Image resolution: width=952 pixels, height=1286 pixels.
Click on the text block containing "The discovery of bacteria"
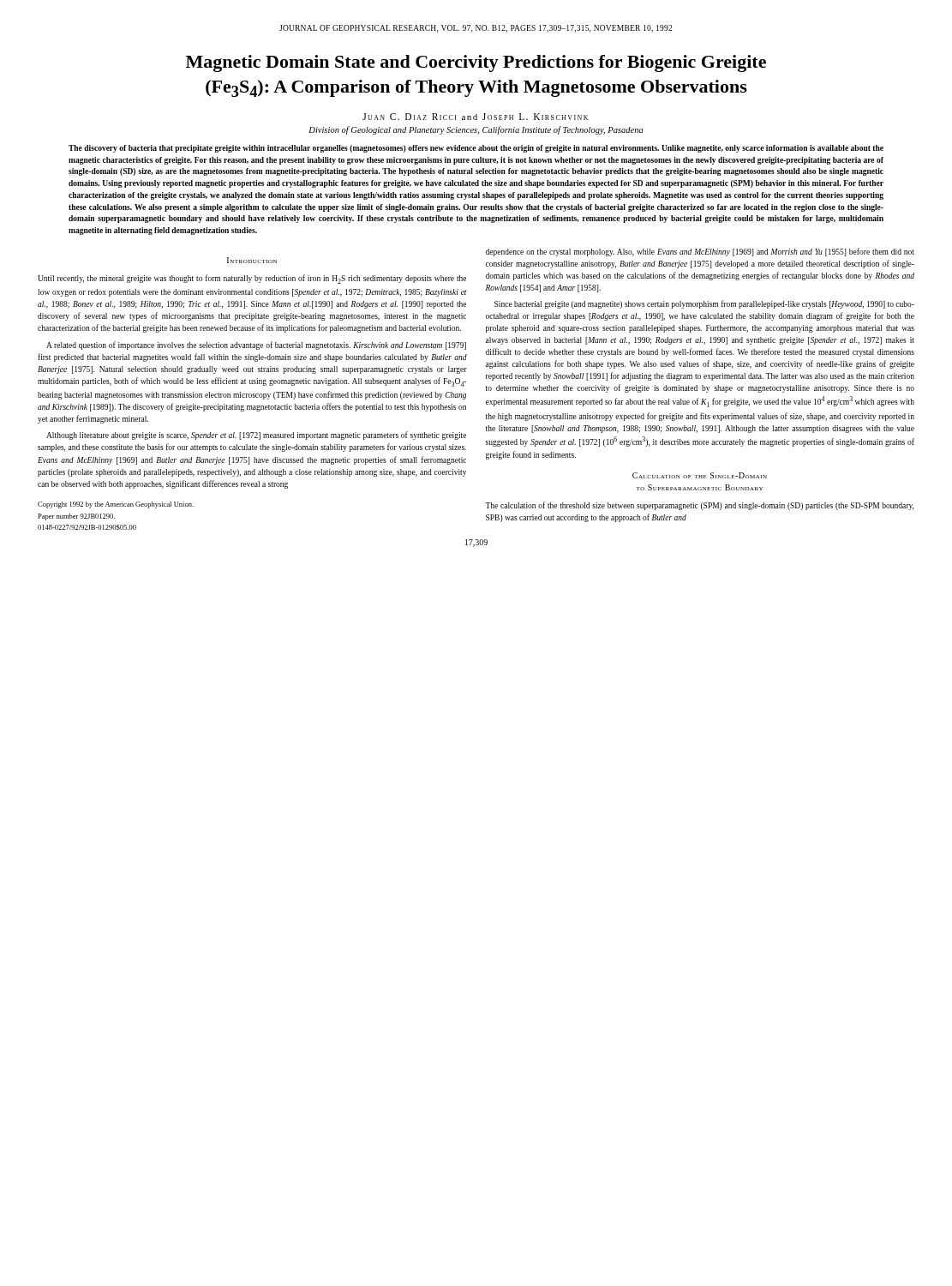coord(476,190)
